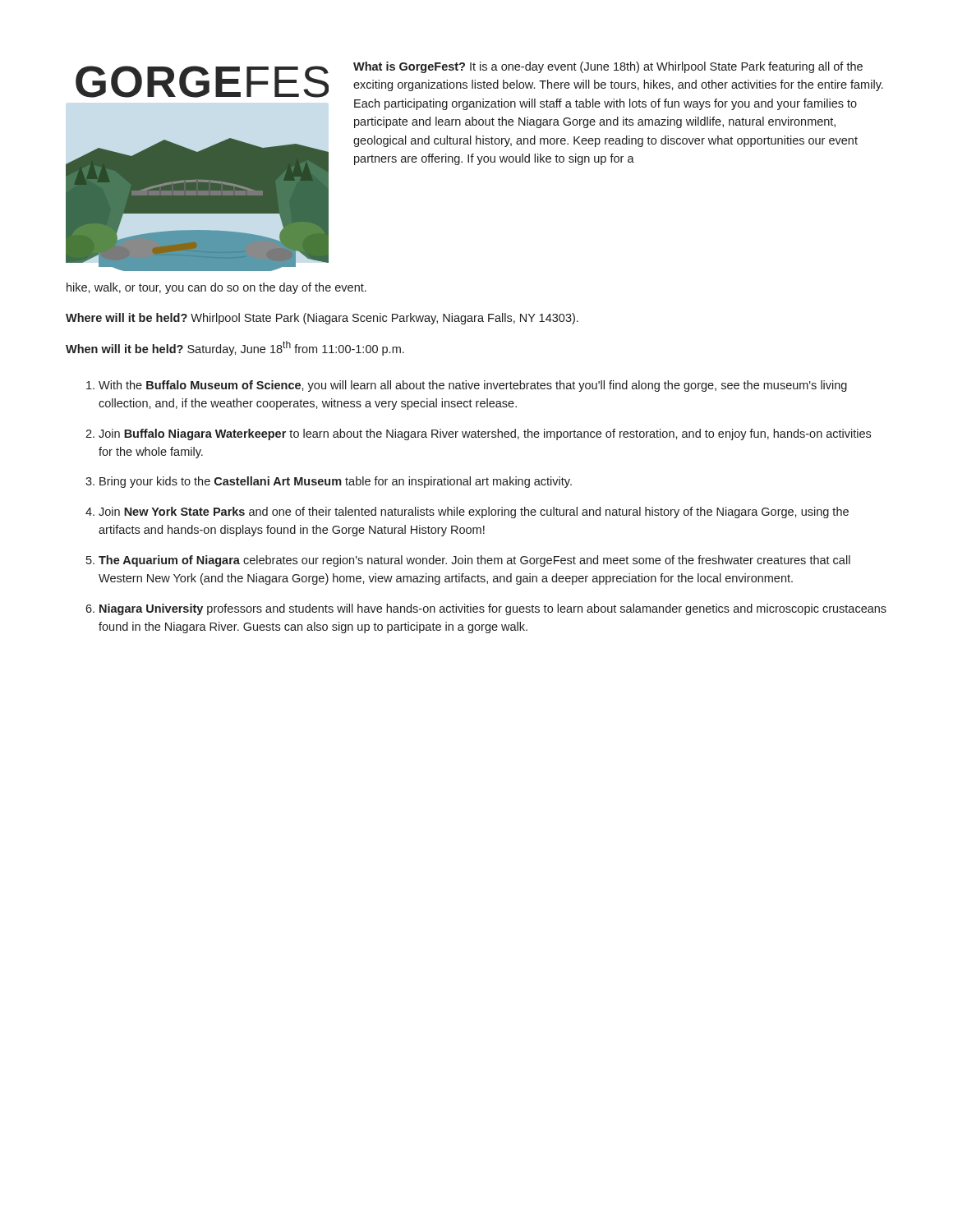Image resolution: width=953 pixels, height=1232 pixels.
Task: Select the text block with the text "When will it be held?"
Action: tap(235, 347)
